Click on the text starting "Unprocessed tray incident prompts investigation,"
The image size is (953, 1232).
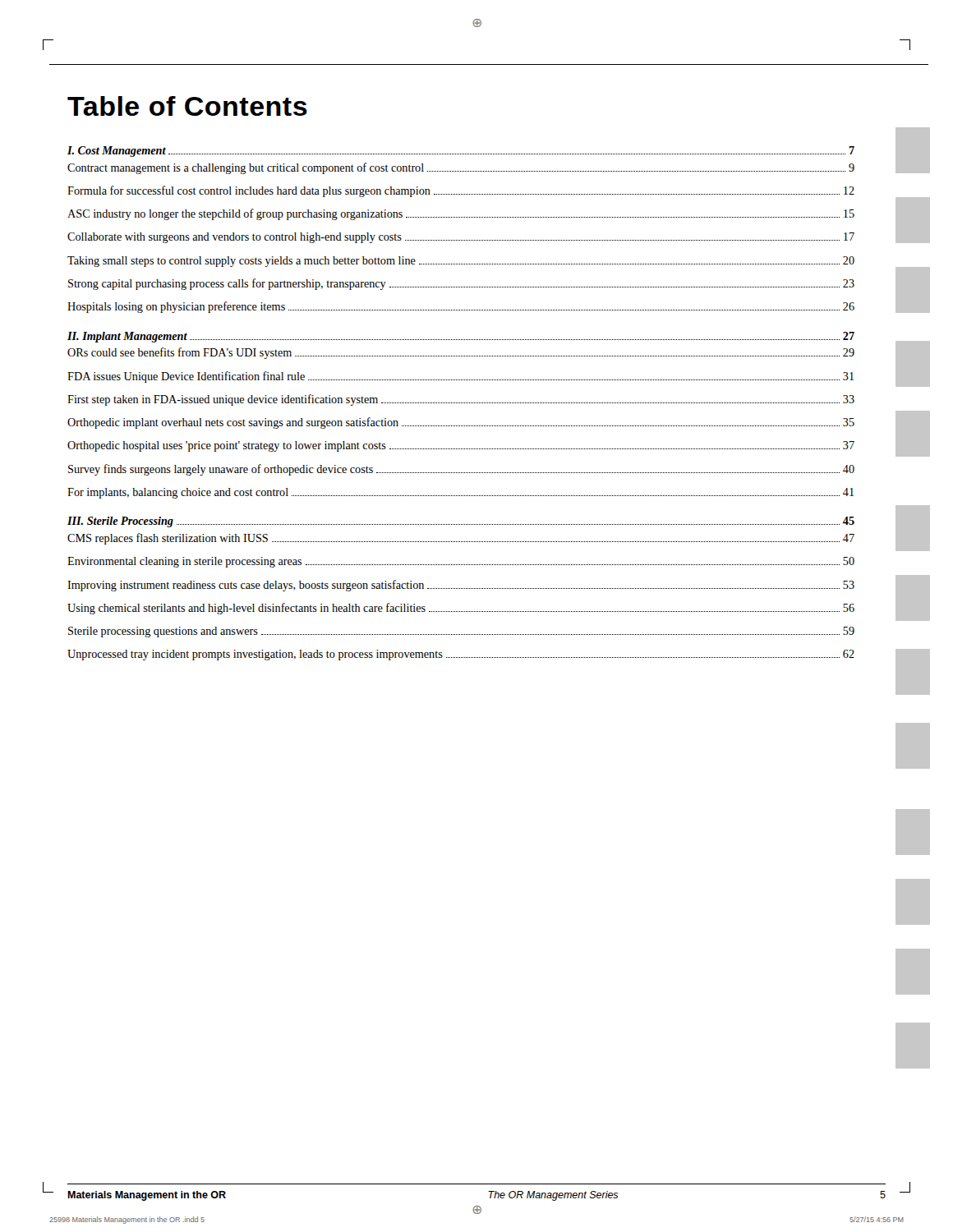(461, 655)
